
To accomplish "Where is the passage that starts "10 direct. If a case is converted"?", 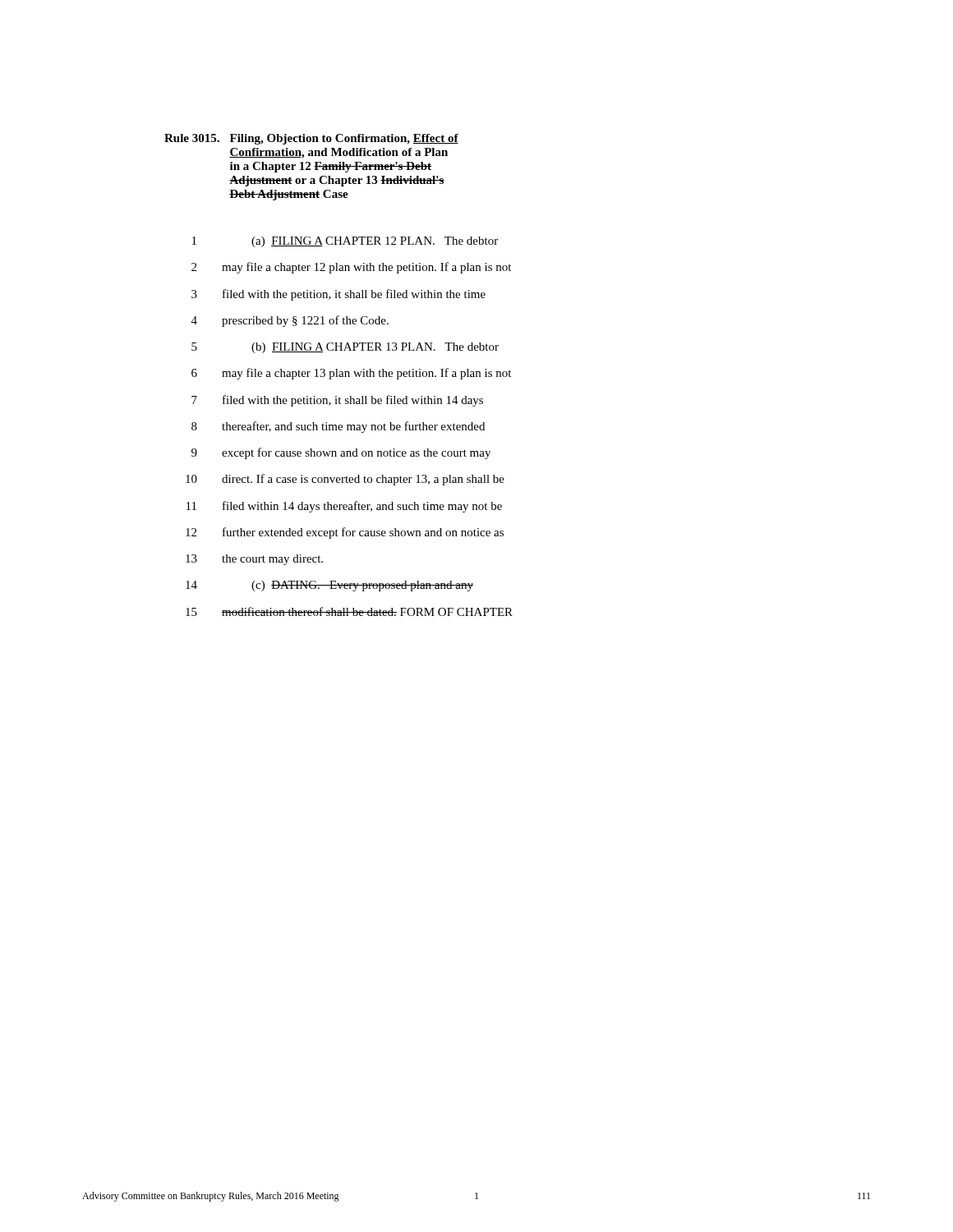I will tap(509, 479).
